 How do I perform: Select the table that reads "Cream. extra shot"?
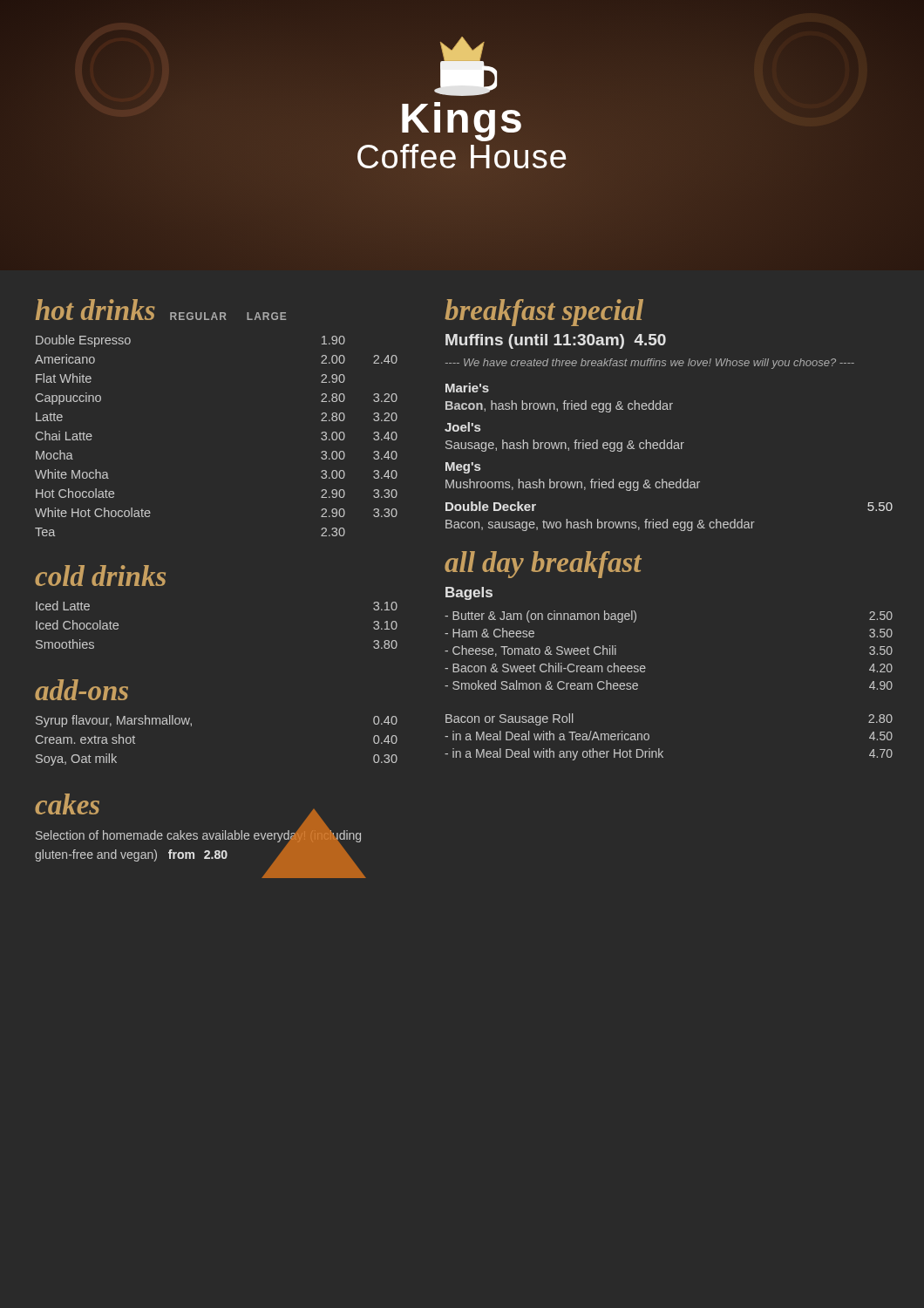[216, 739]
